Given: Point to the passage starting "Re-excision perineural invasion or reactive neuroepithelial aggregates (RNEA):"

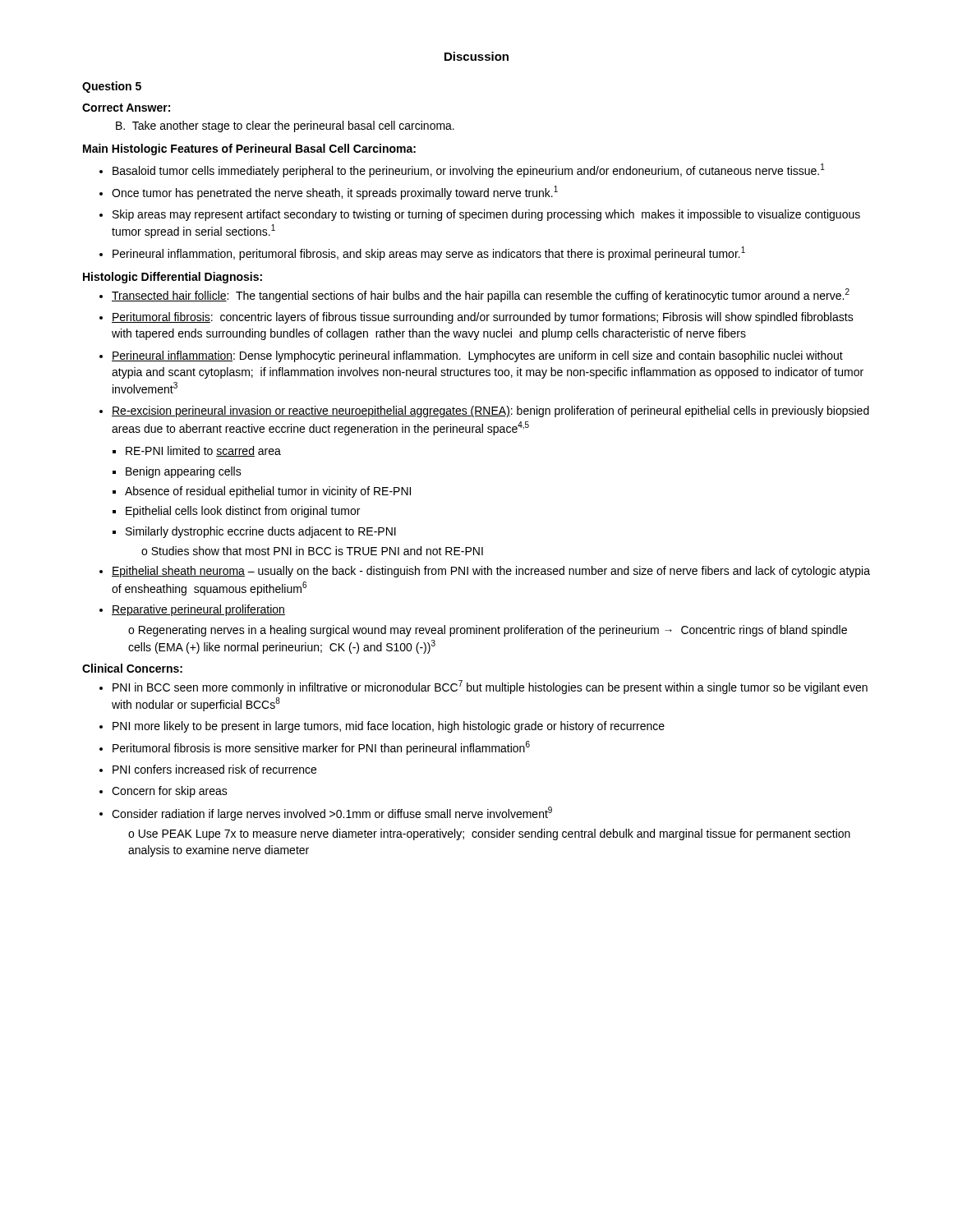Looking at the screenshot, I should (x=491, y=420).
